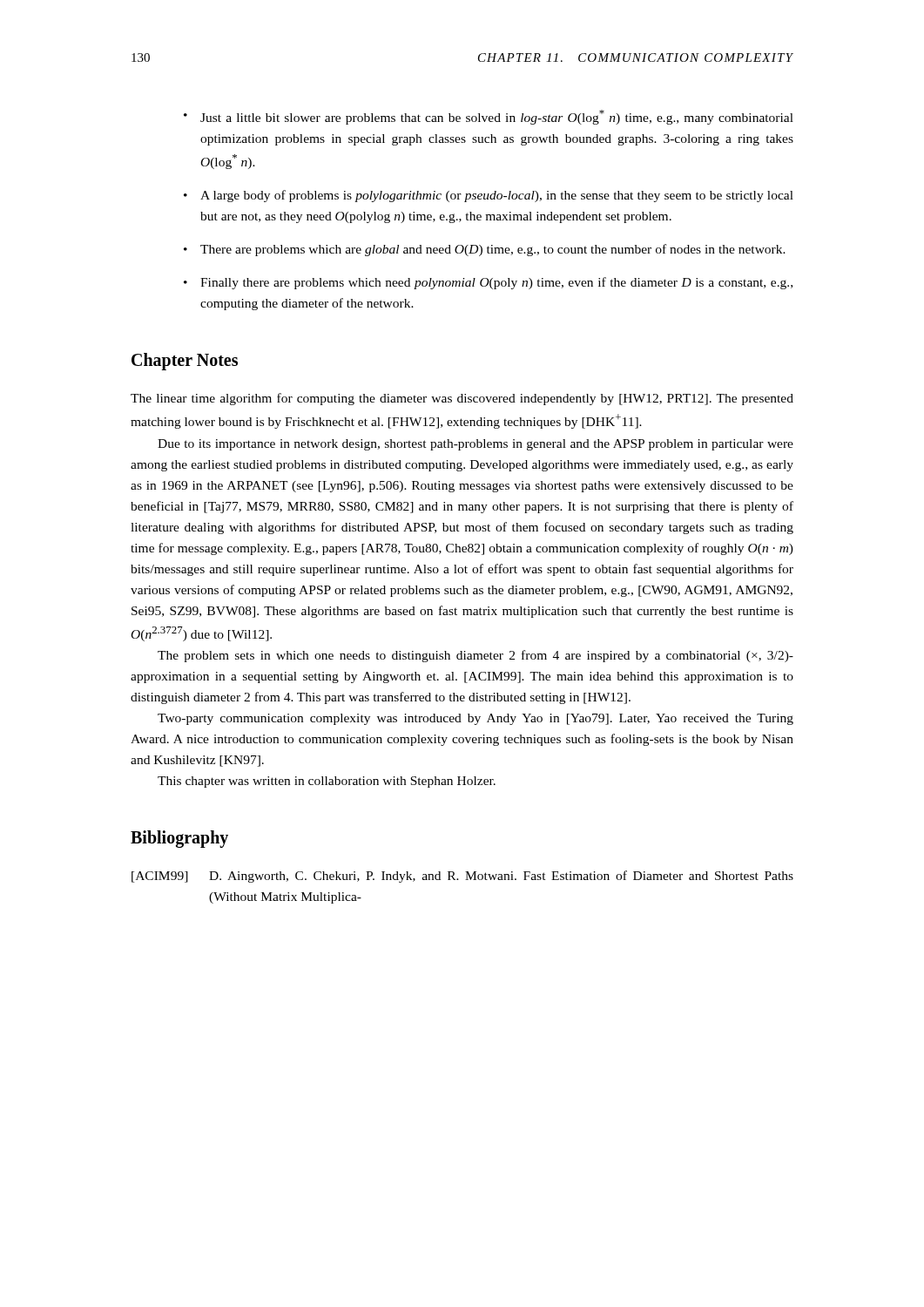Locate the text block that reads "The problem sets in which one"
The width and height of the screenshot is (924, 1307).
click(x=462, y=676)
